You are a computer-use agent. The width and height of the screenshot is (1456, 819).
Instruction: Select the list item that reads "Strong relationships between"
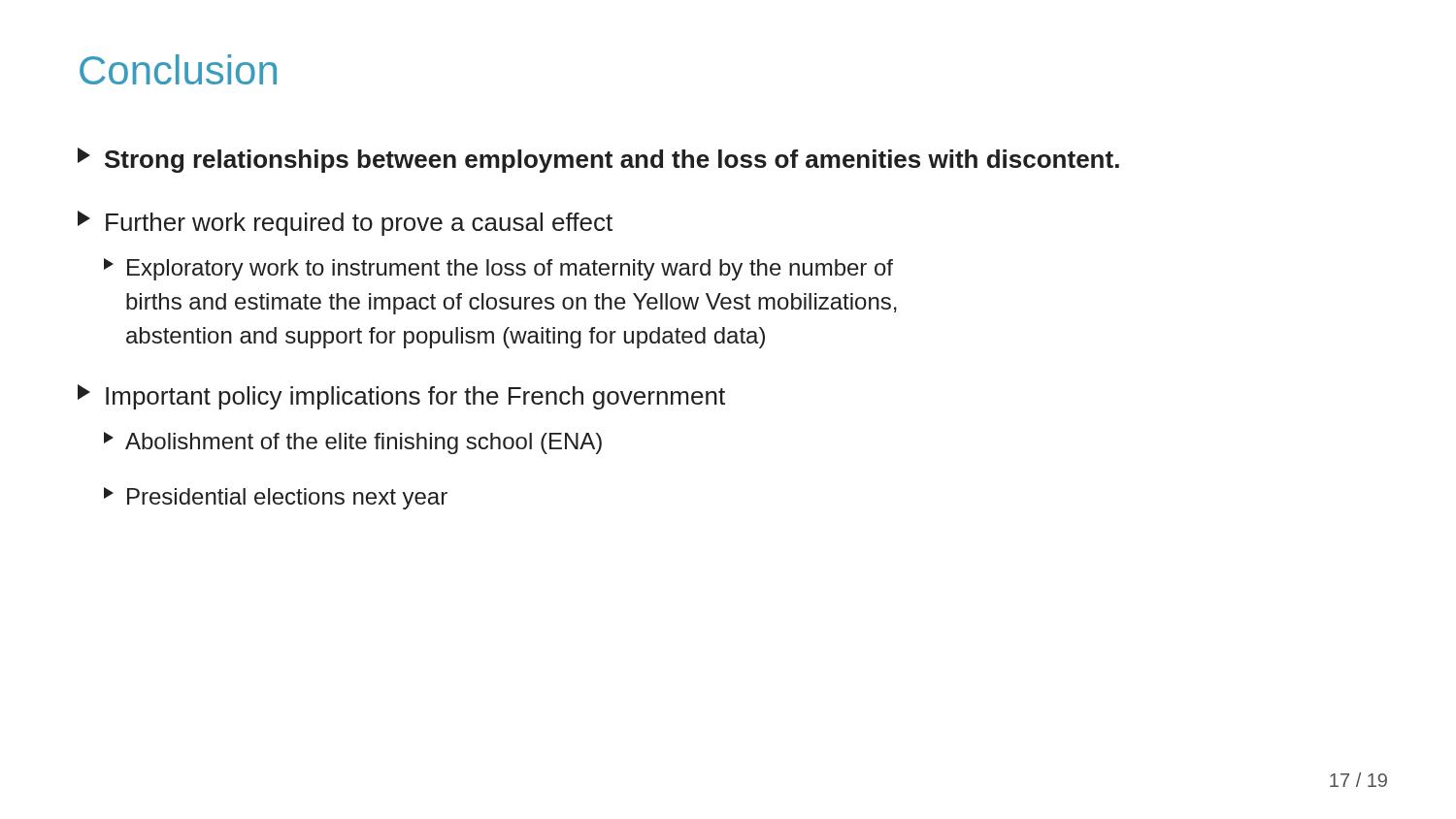(599, 160)
